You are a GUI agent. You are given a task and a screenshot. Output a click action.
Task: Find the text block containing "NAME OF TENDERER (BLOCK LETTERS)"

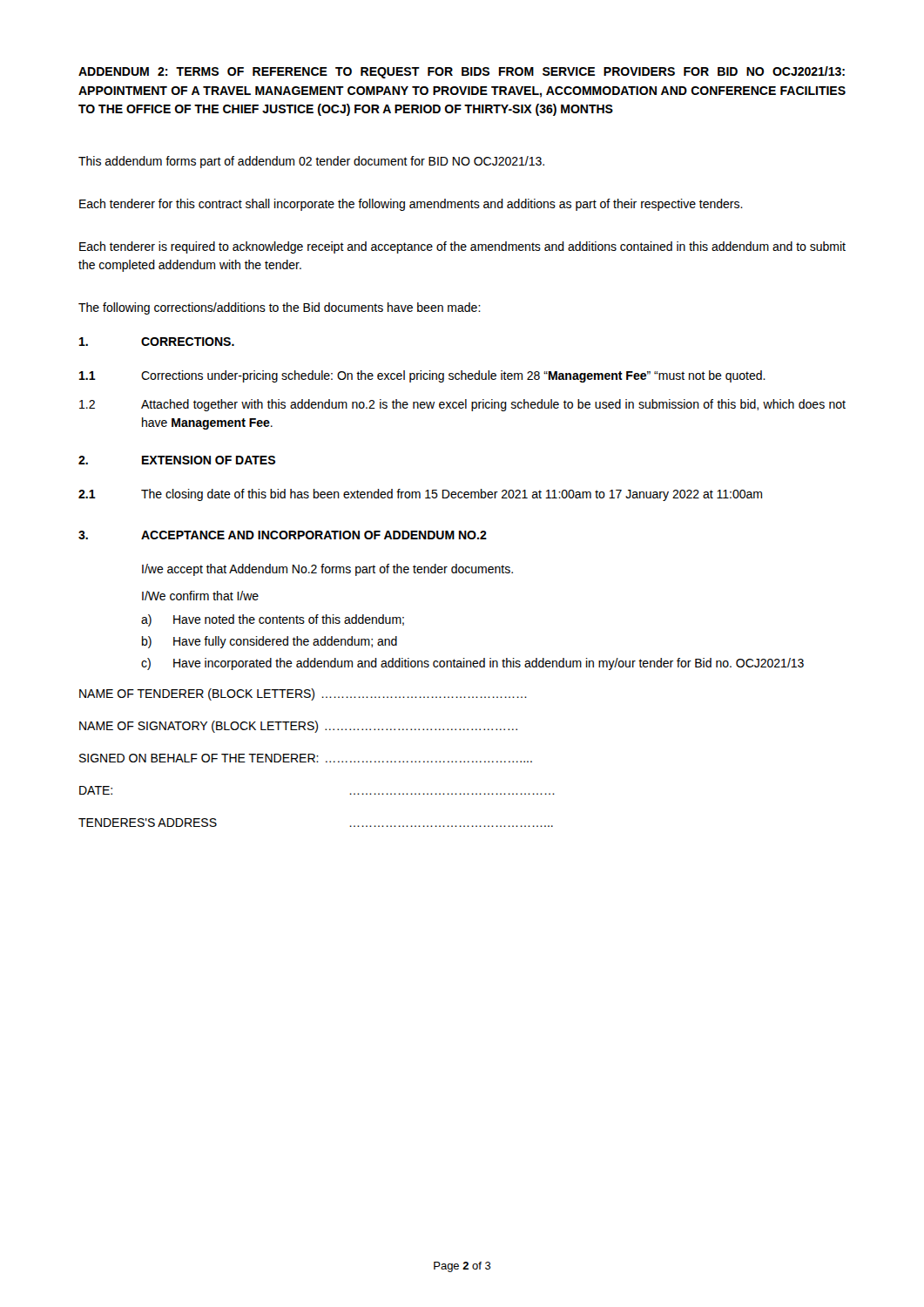[x=462, y=694]
